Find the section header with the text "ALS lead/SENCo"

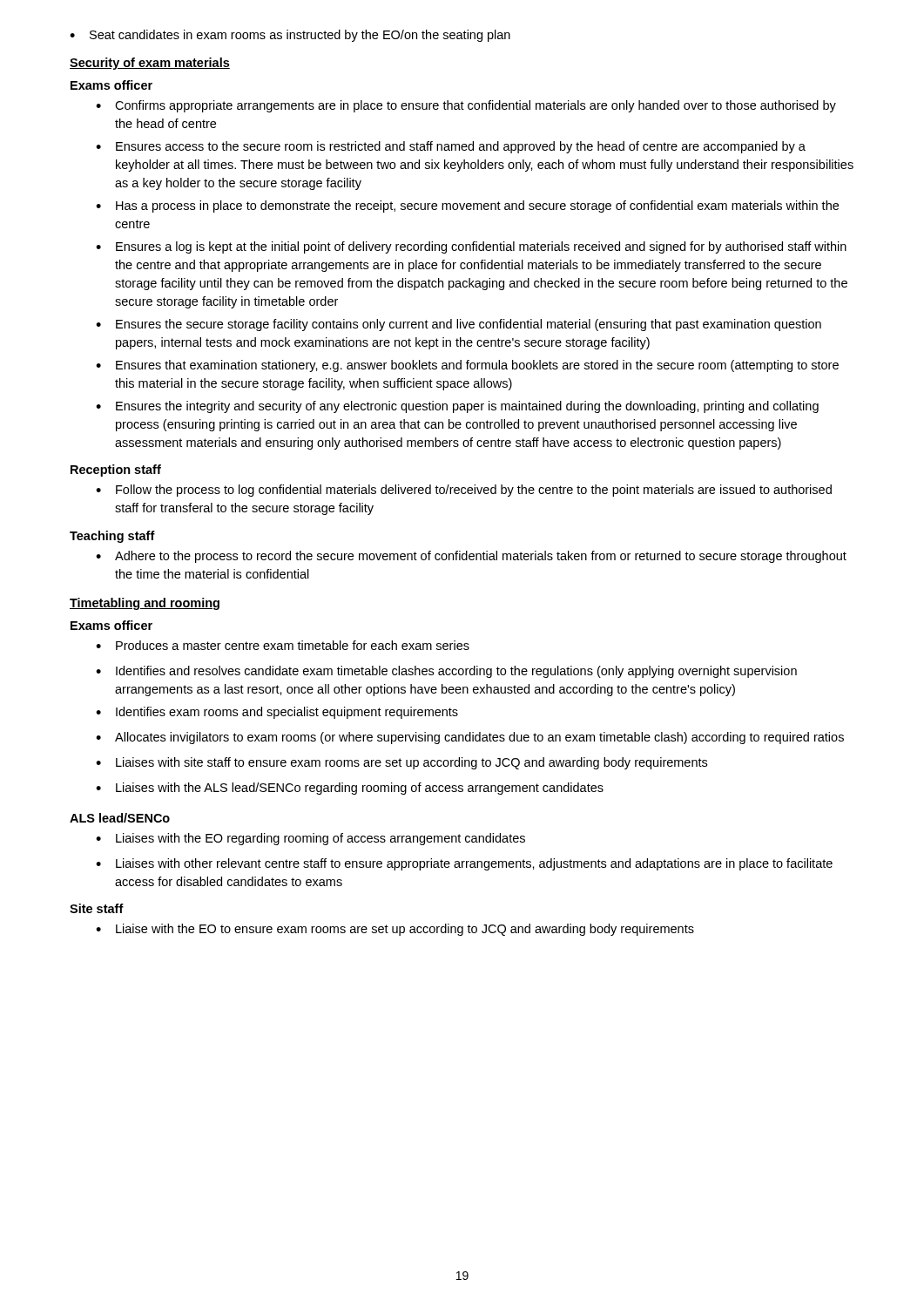coord(120,818)
